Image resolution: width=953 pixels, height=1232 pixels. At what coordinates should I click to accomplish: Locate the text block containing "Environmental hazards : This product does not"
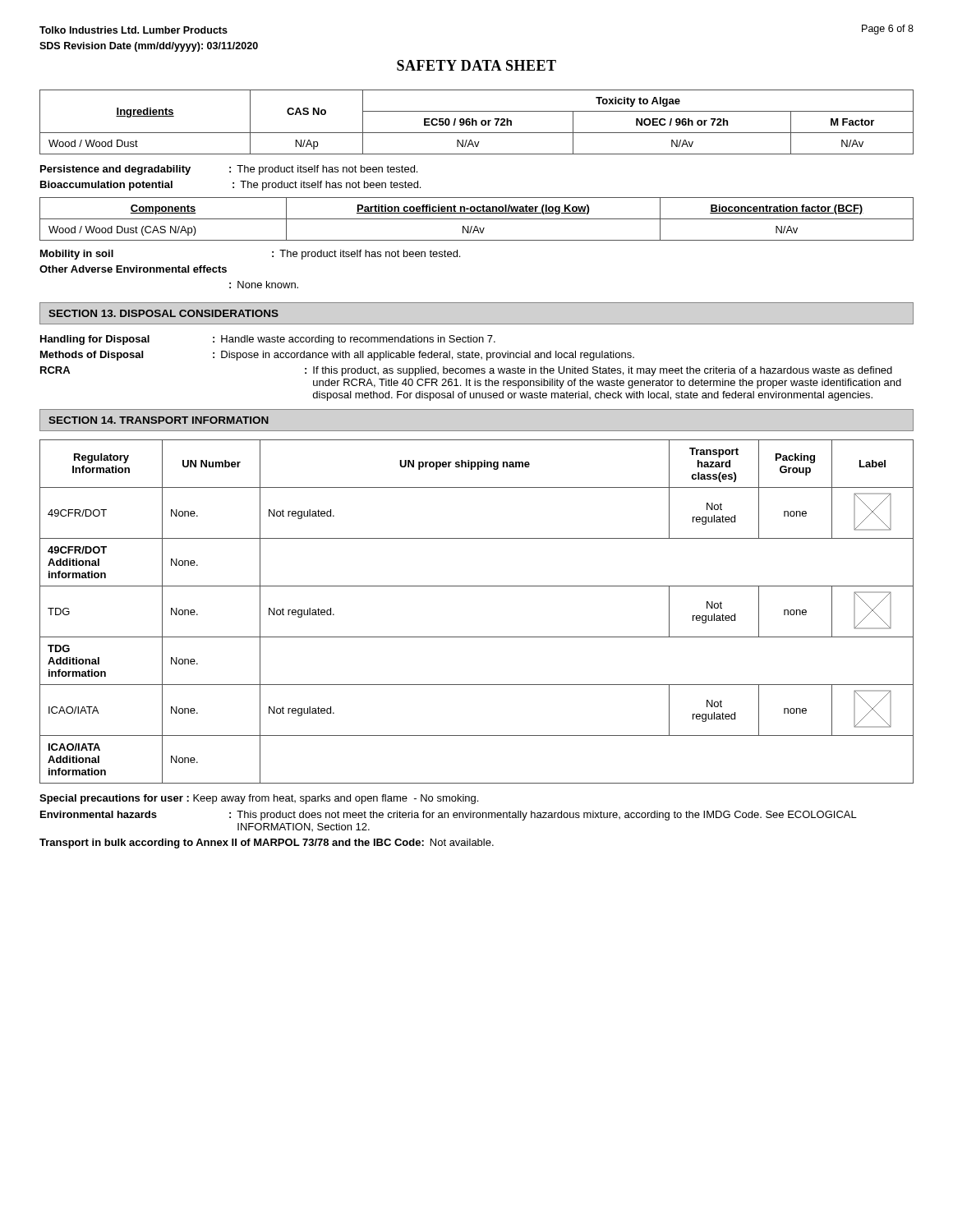point(476,820)
